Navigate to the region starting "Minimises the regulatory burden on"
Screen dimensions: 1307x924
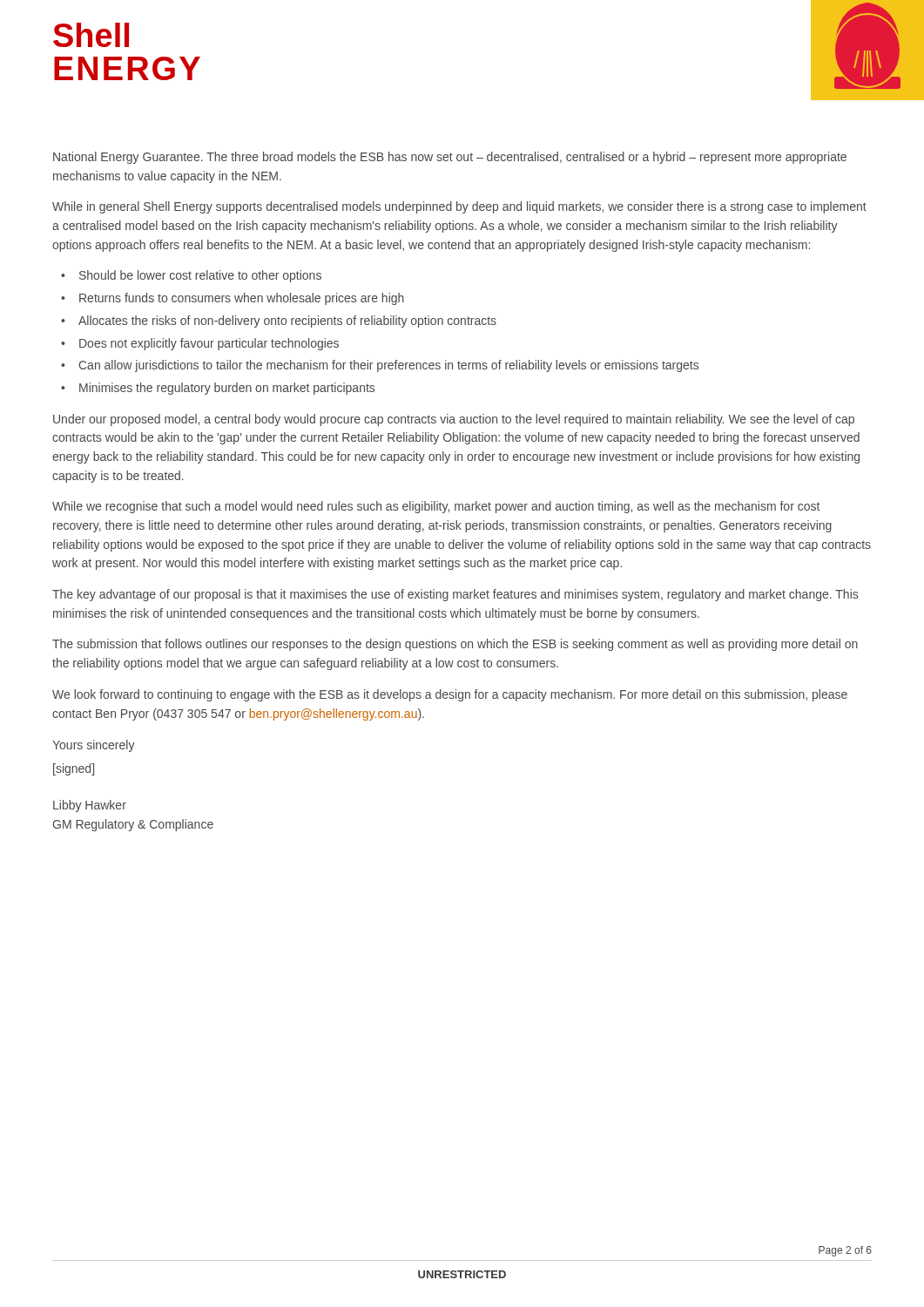click(227, 388)
